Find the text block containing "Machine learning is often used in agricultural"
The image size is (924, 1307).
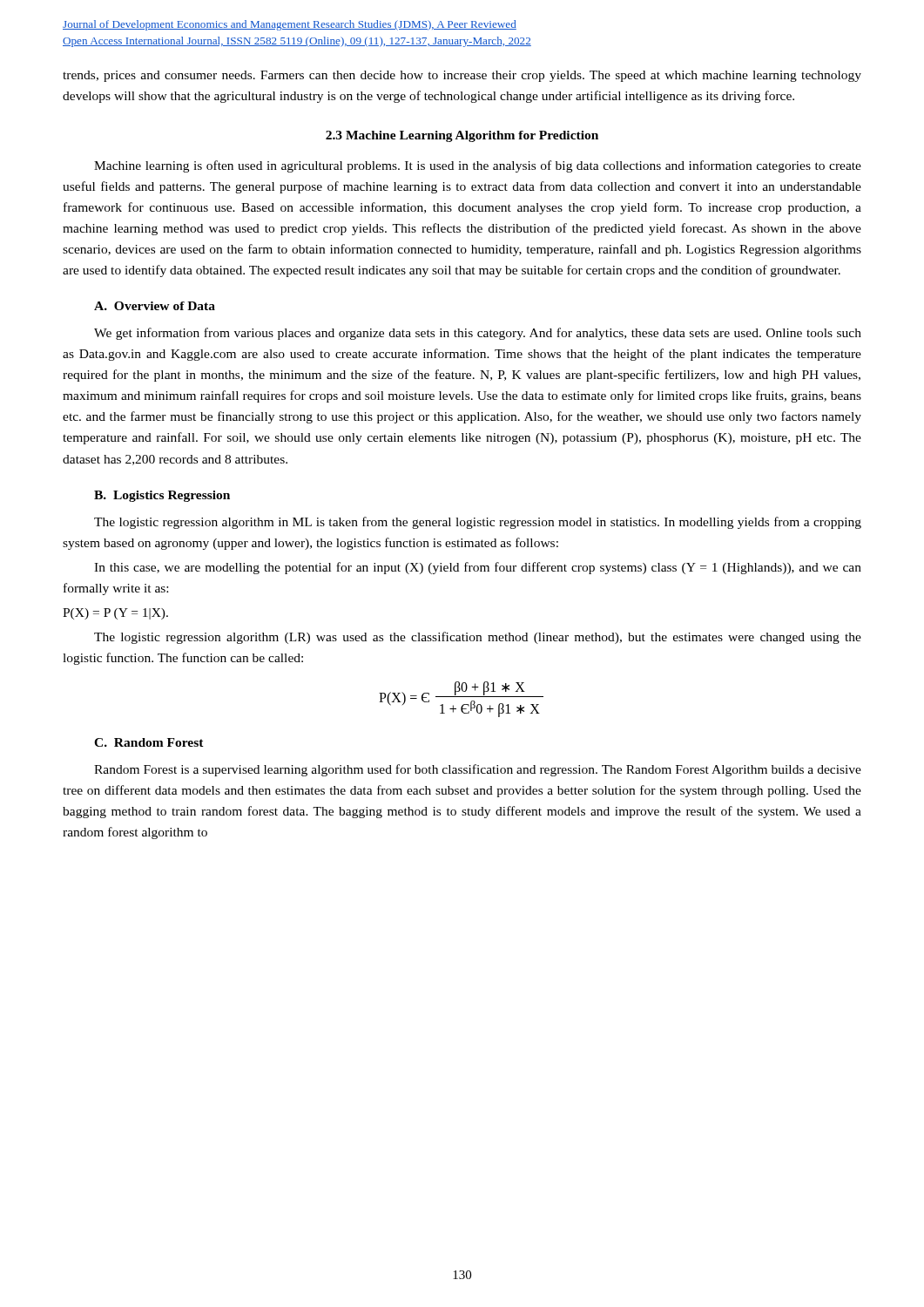pyautogui.click(x=462, y=218)
